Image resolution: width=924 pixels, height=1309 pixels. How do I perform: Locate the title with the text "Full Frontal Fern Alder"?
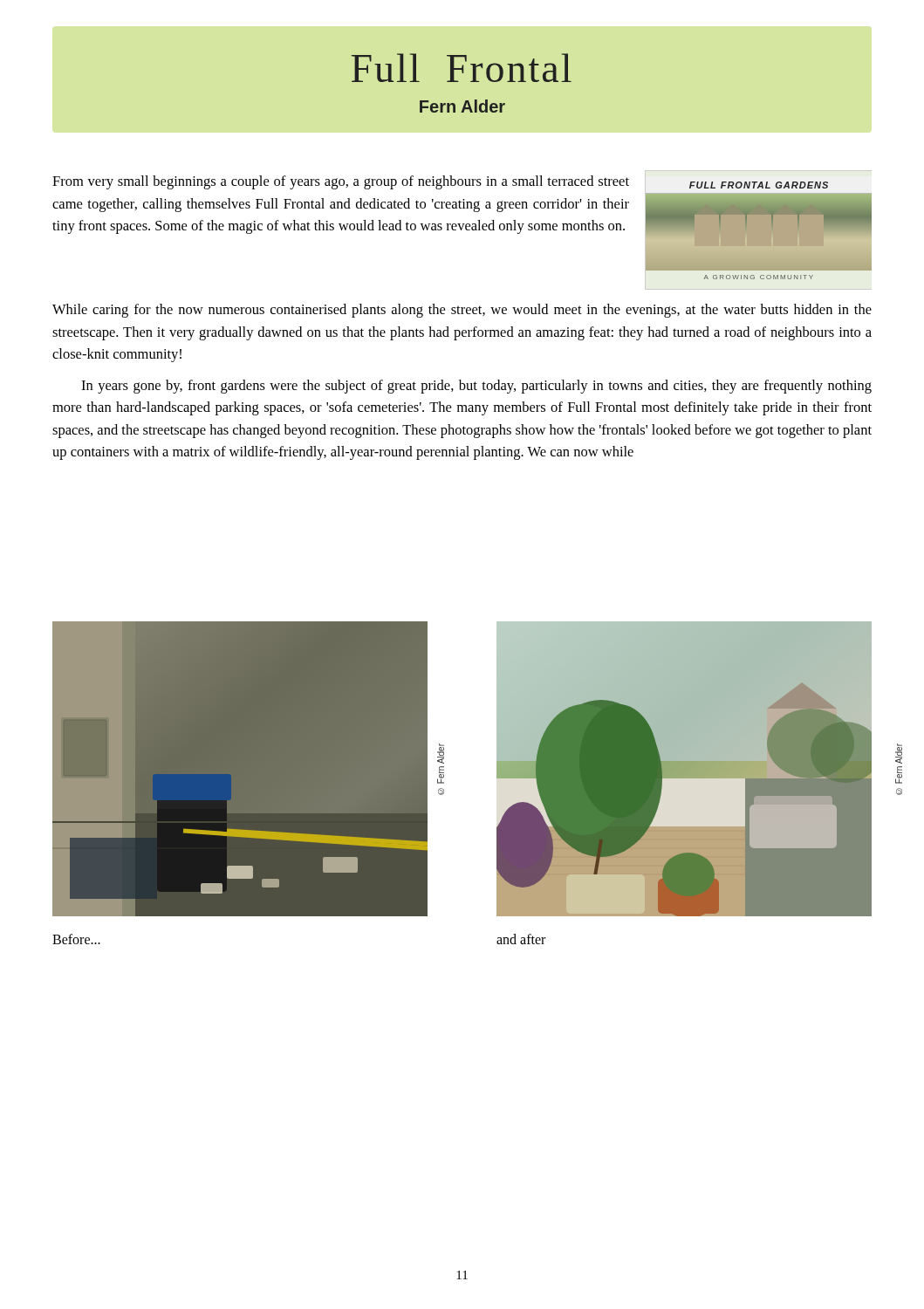point(462,81)
